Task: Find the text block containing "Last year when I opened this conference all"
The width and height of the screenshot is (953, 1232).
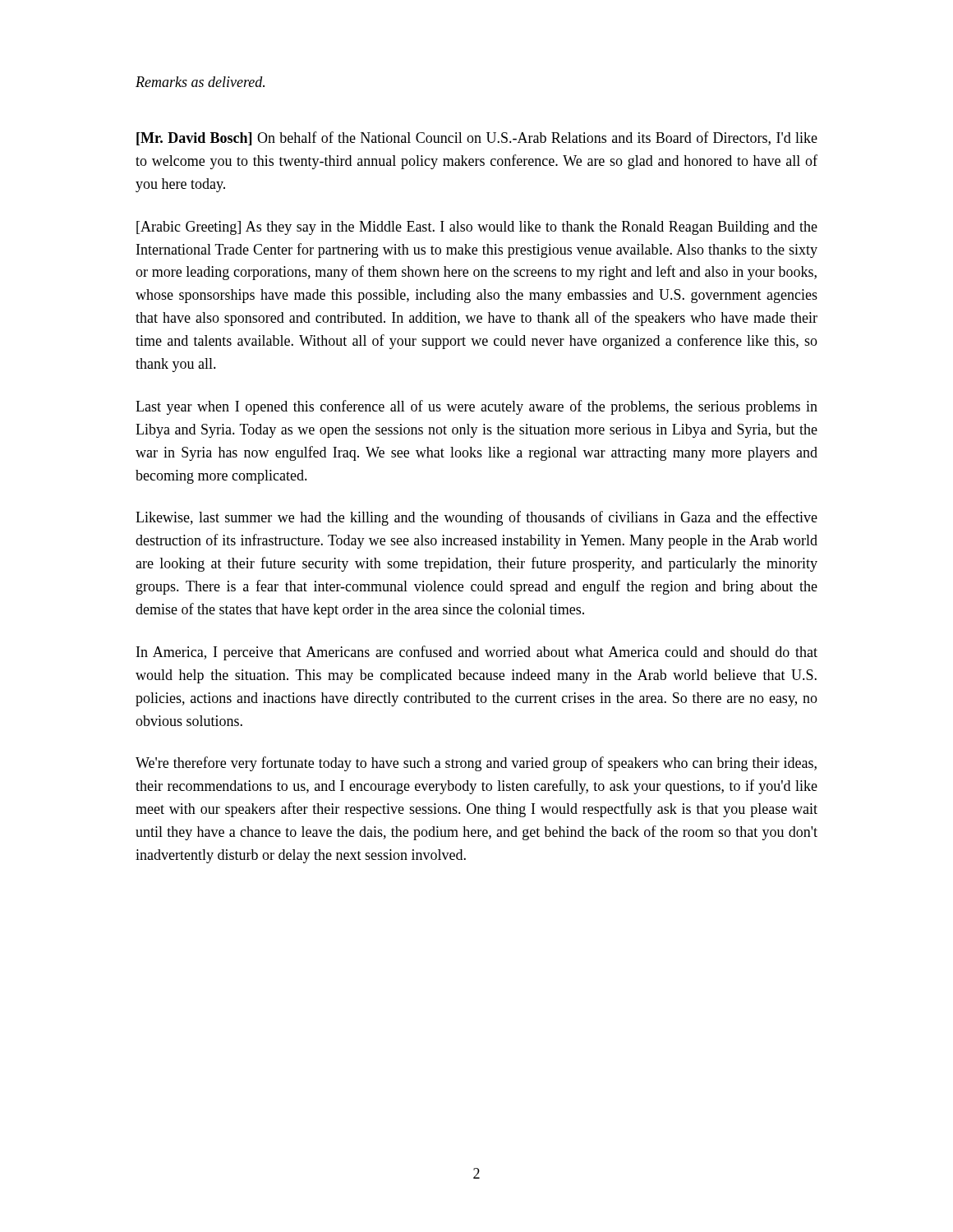Action: tap(476, 441)
